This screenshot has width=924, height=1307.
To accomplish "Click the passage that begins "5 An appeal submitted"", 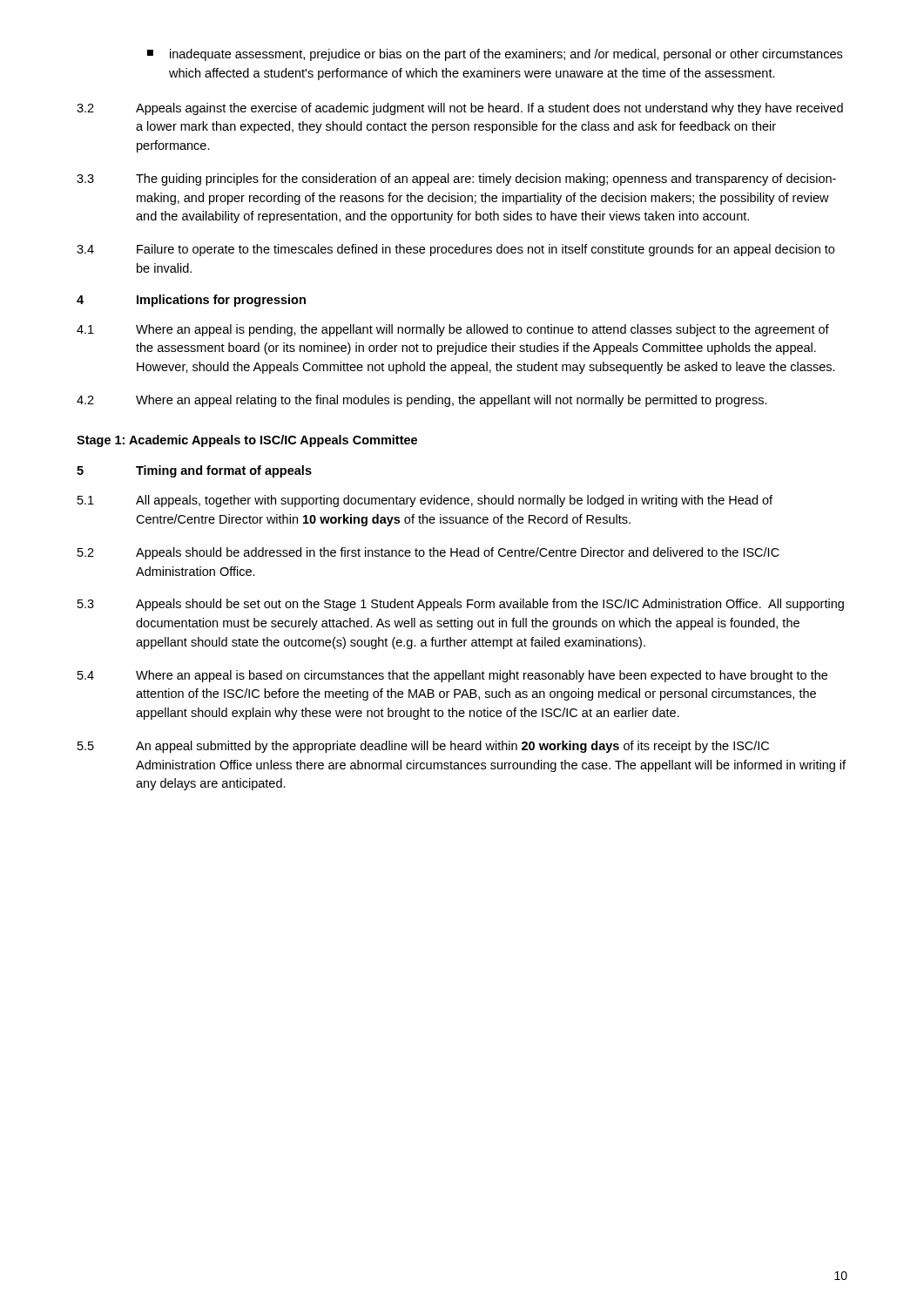I will [462, 765].
